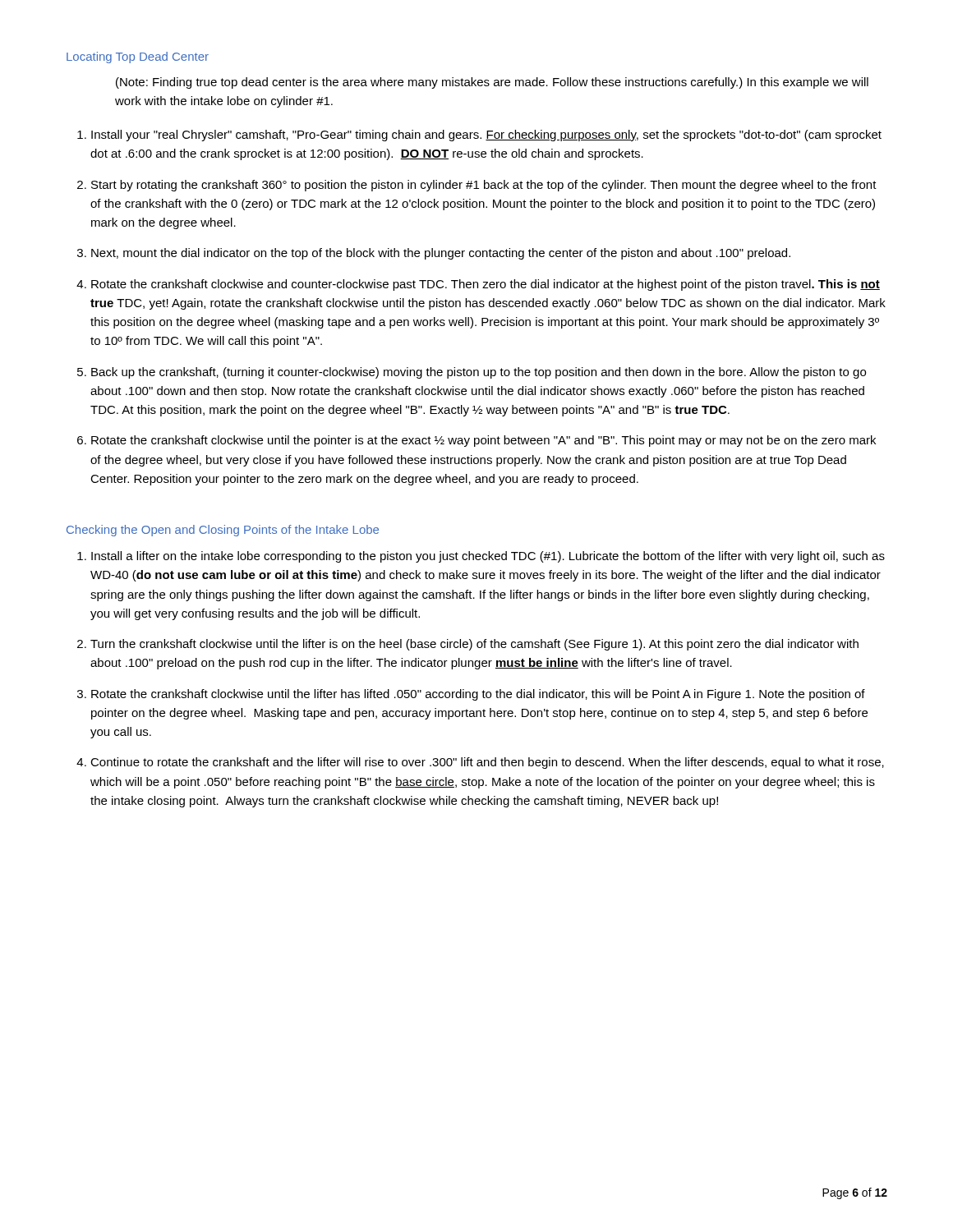Click on the text starting "(Note: Finding true top dead center"
The width and height of the screenshot is (953, 1232).
492,91
